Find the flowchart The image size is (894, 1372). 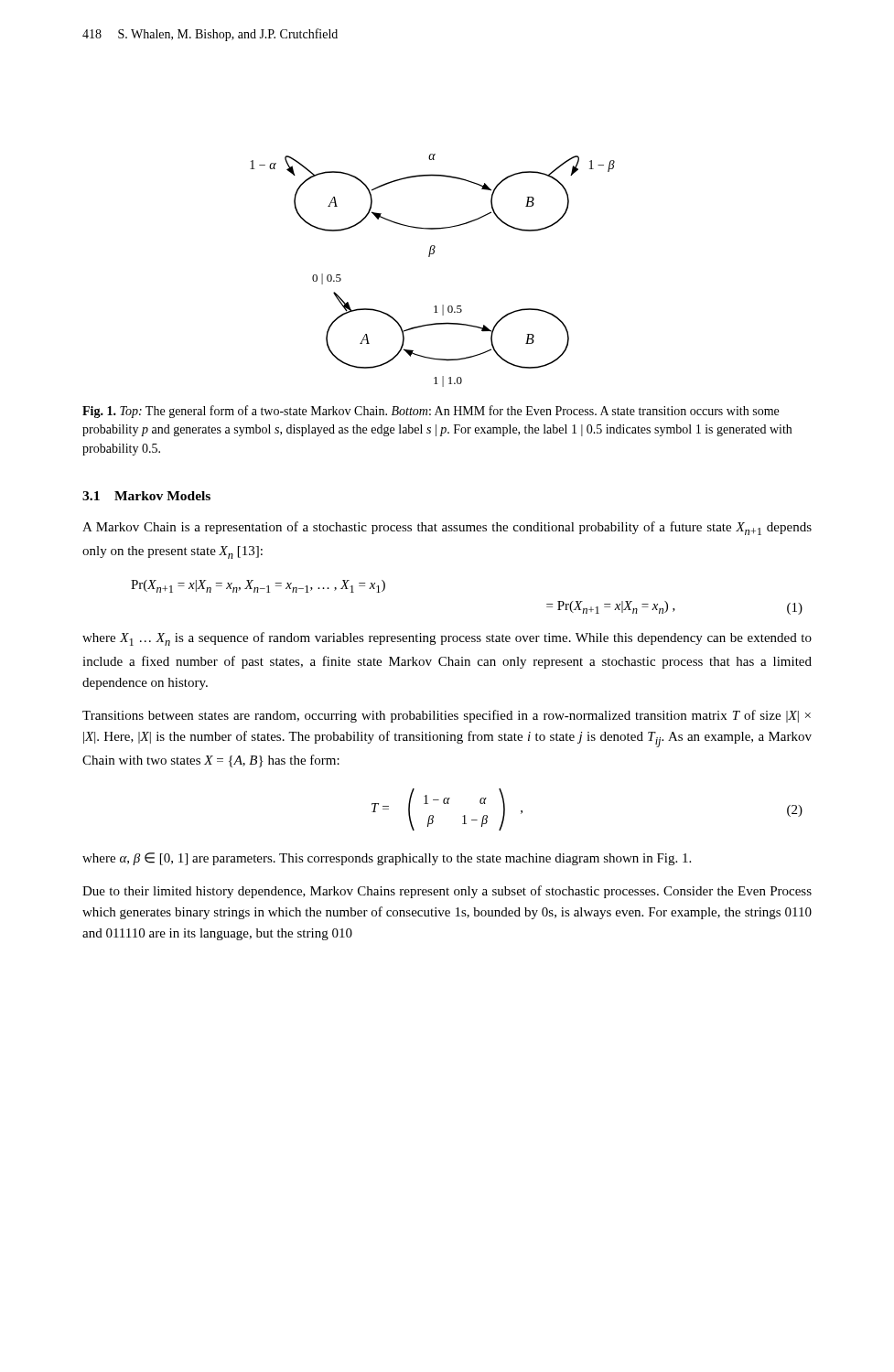447,261
